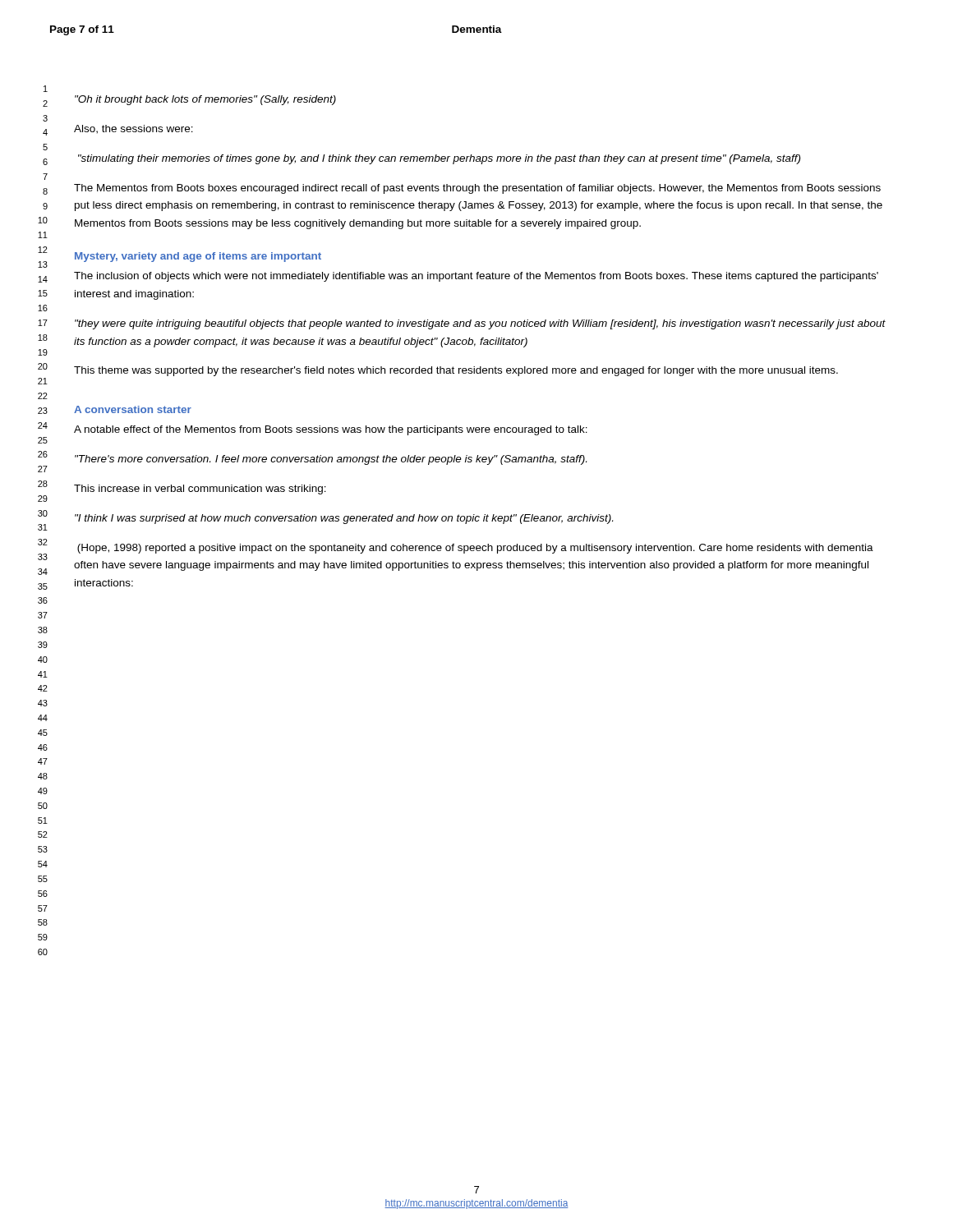Select the text block with the text ""There's more conversation. I"

click(x=331, y=459)
